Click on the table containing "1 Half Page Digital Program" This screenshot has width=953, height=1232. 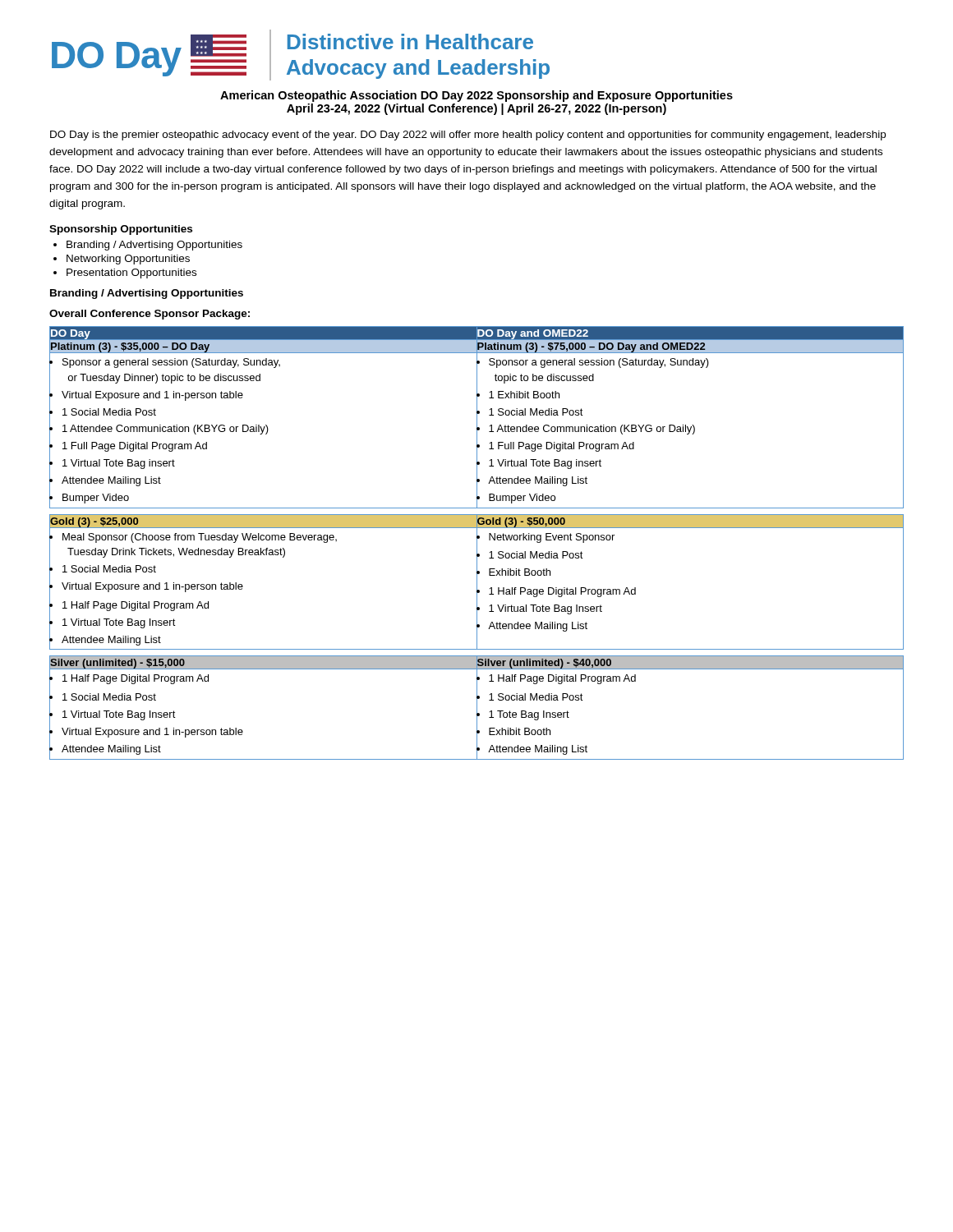tap(476, 543)
